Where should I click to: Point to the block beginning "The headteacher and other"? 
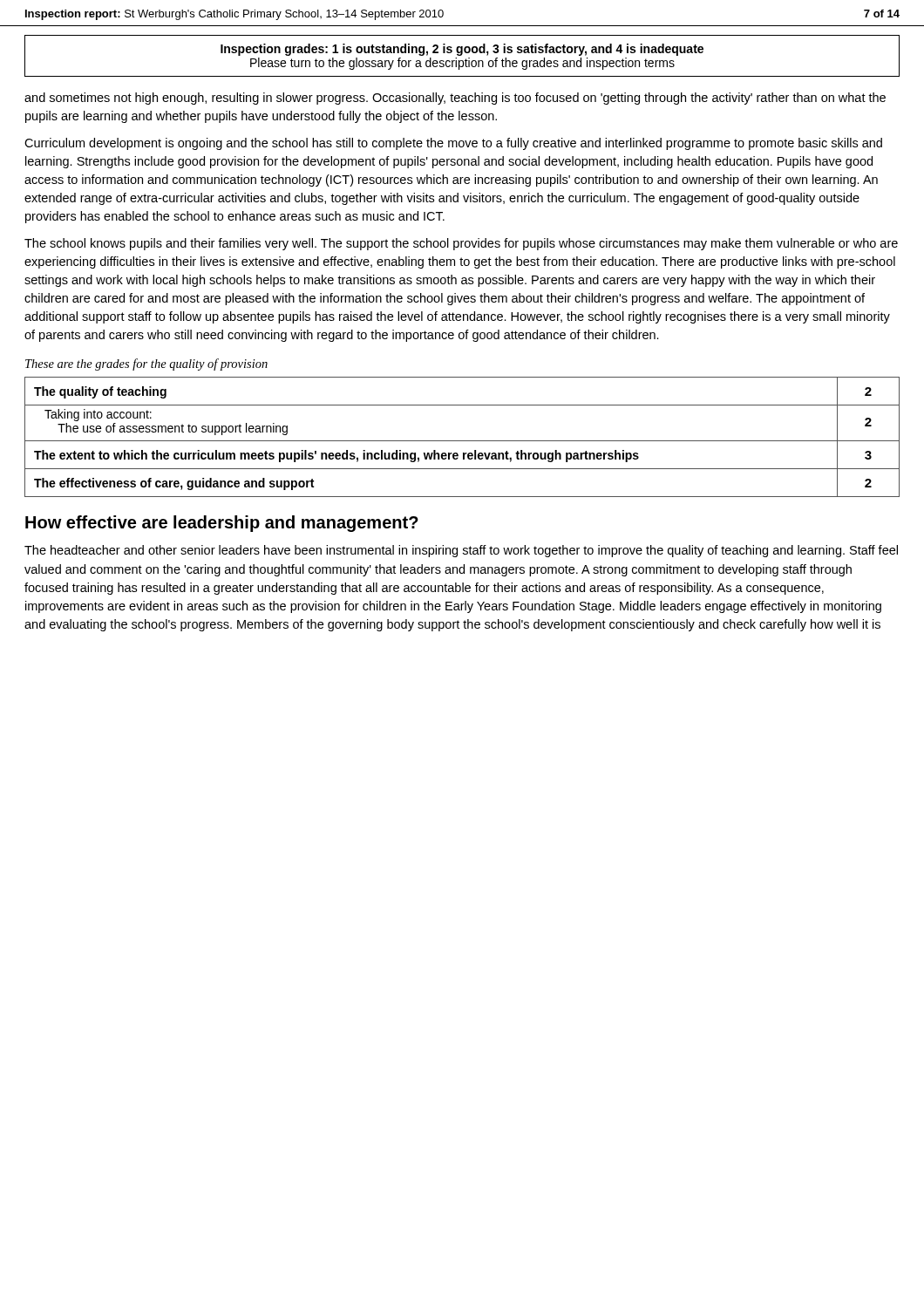462,588
